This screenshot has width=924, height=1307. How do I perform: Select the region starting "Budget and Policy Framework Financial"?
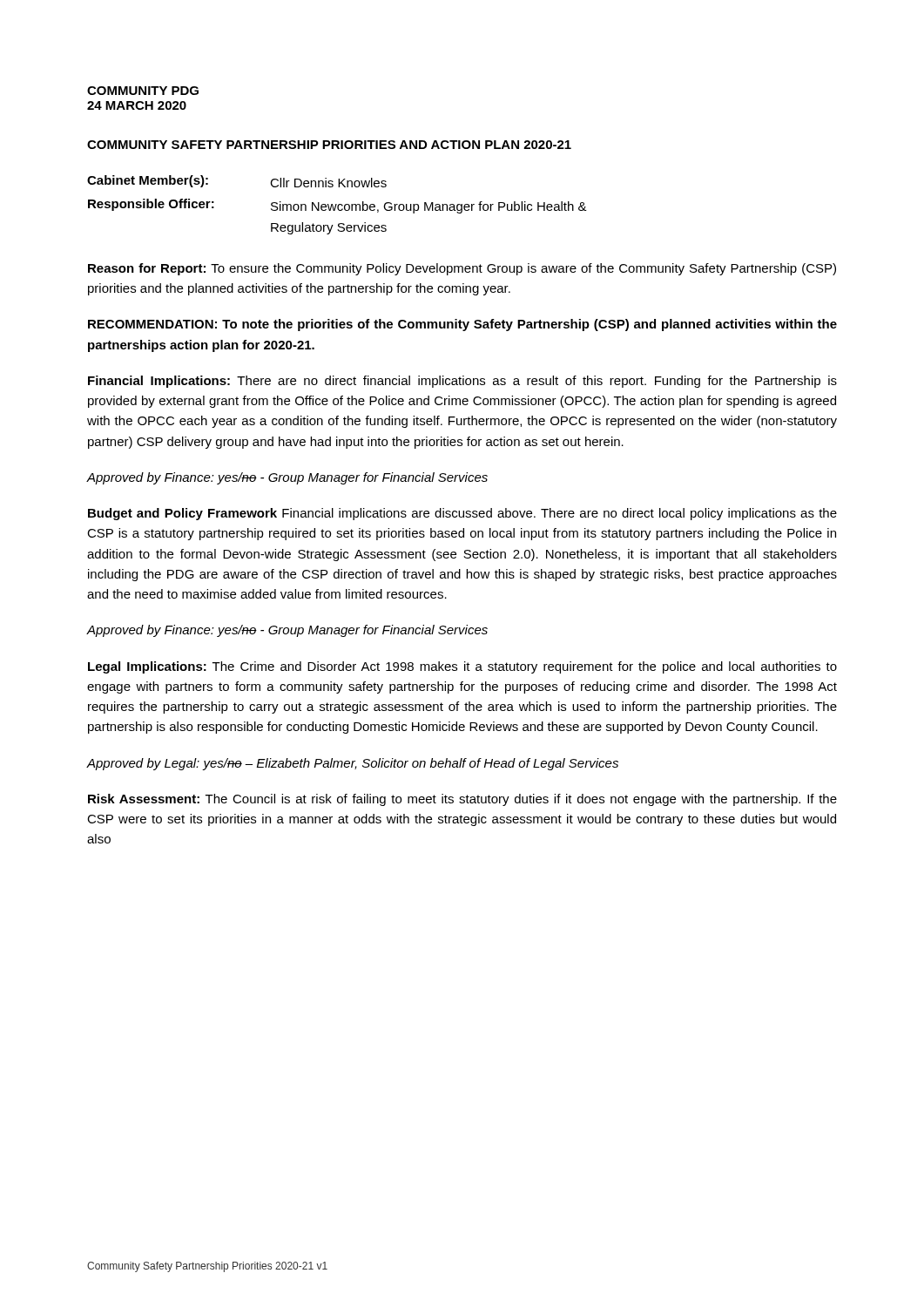(462, 553)
